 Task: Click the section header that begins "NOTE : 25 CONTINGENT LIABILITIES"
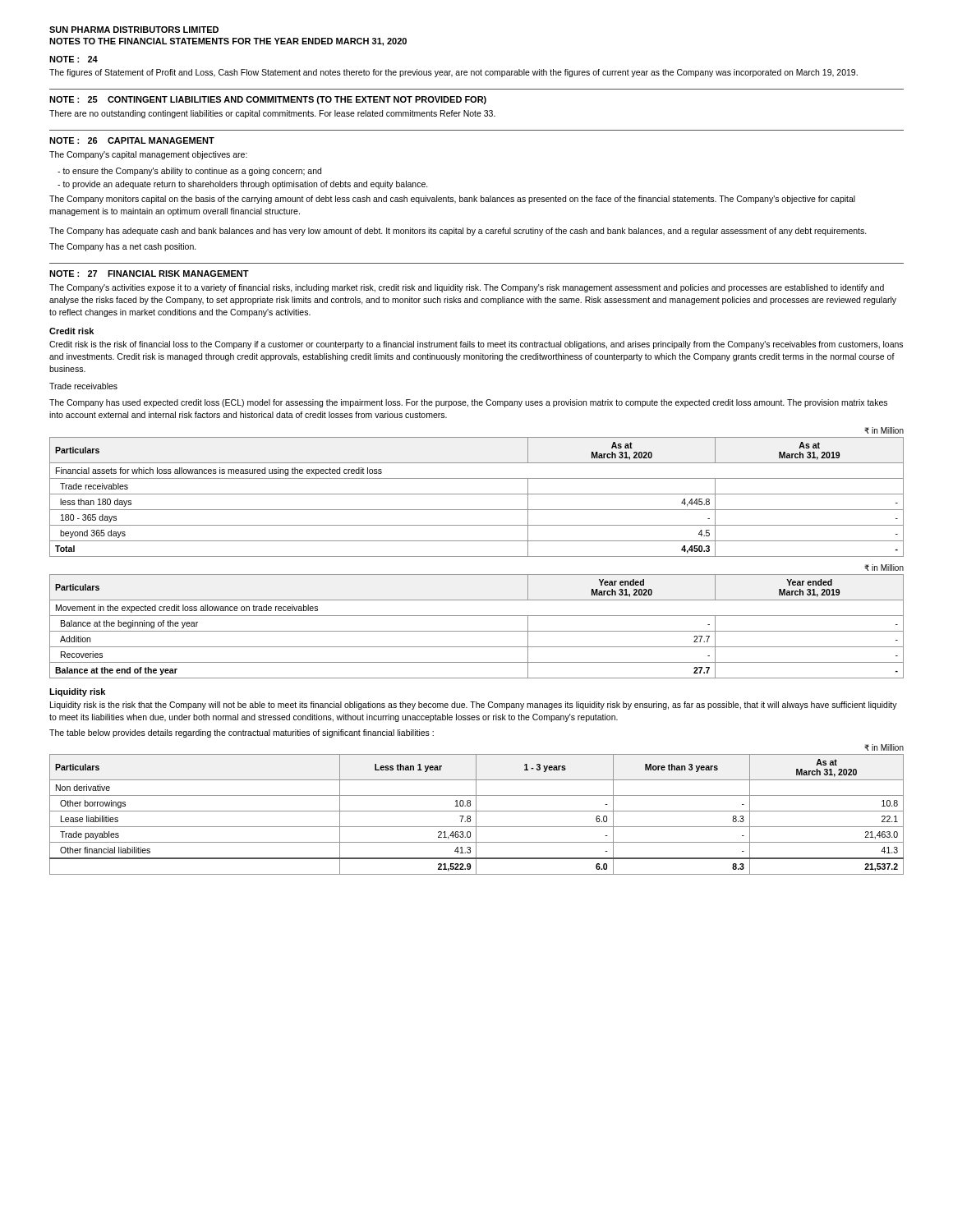point(268,100)
